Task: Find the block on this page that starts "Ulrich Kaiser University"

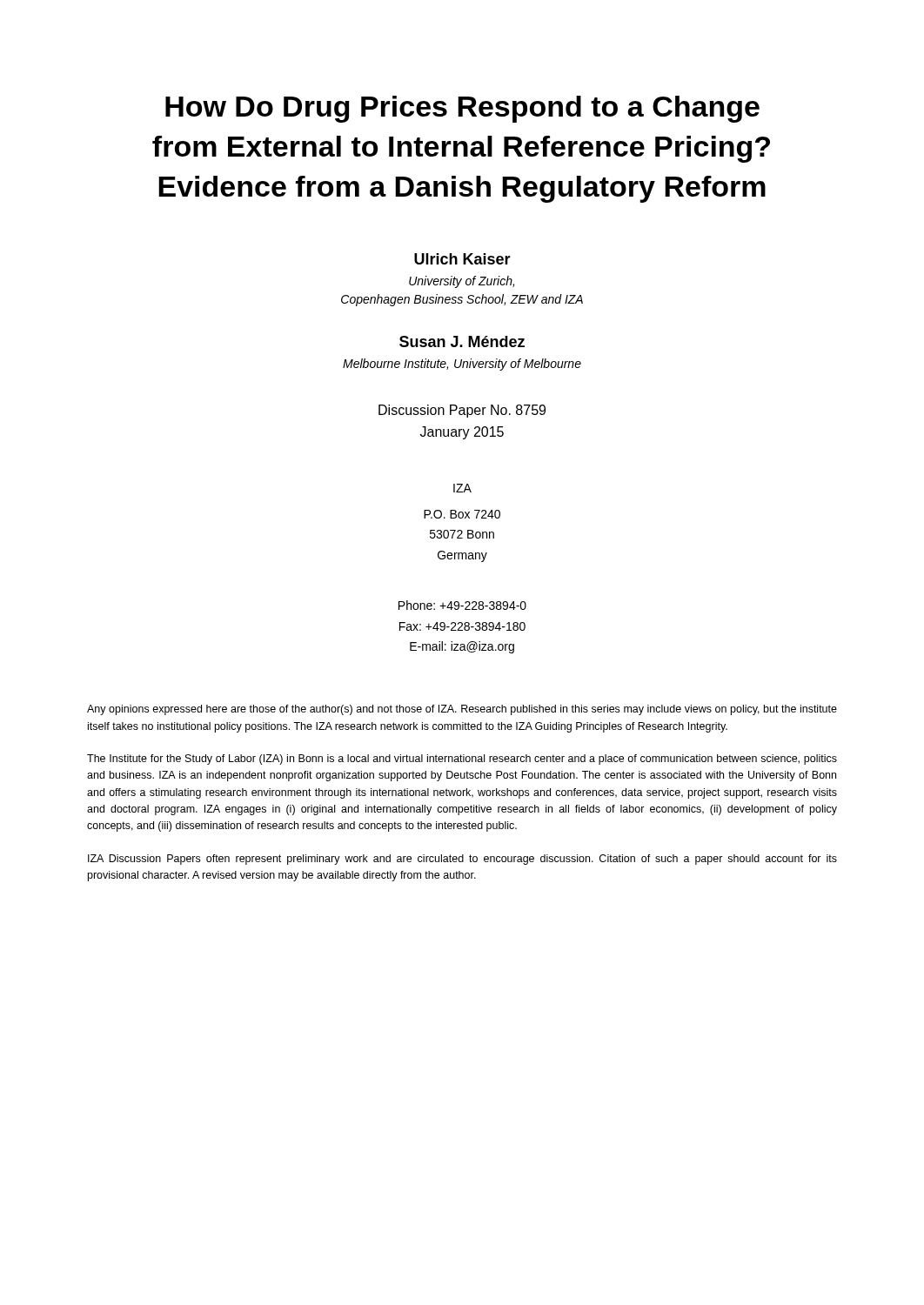Action: tap(462, 312)
